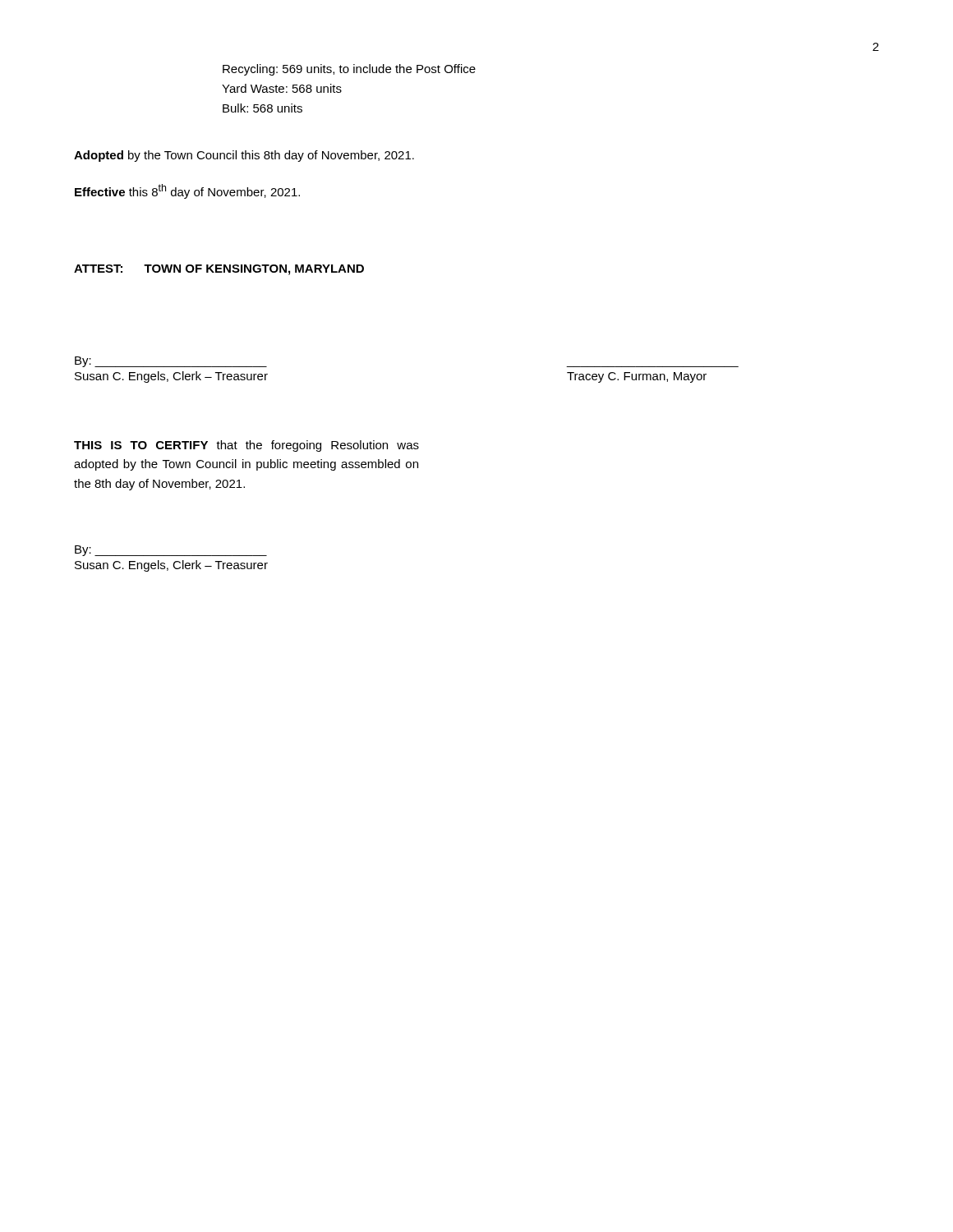Select the element starting "Adopted by the Town"
This screenshot has height=1232, width=953.
[244, 155]
